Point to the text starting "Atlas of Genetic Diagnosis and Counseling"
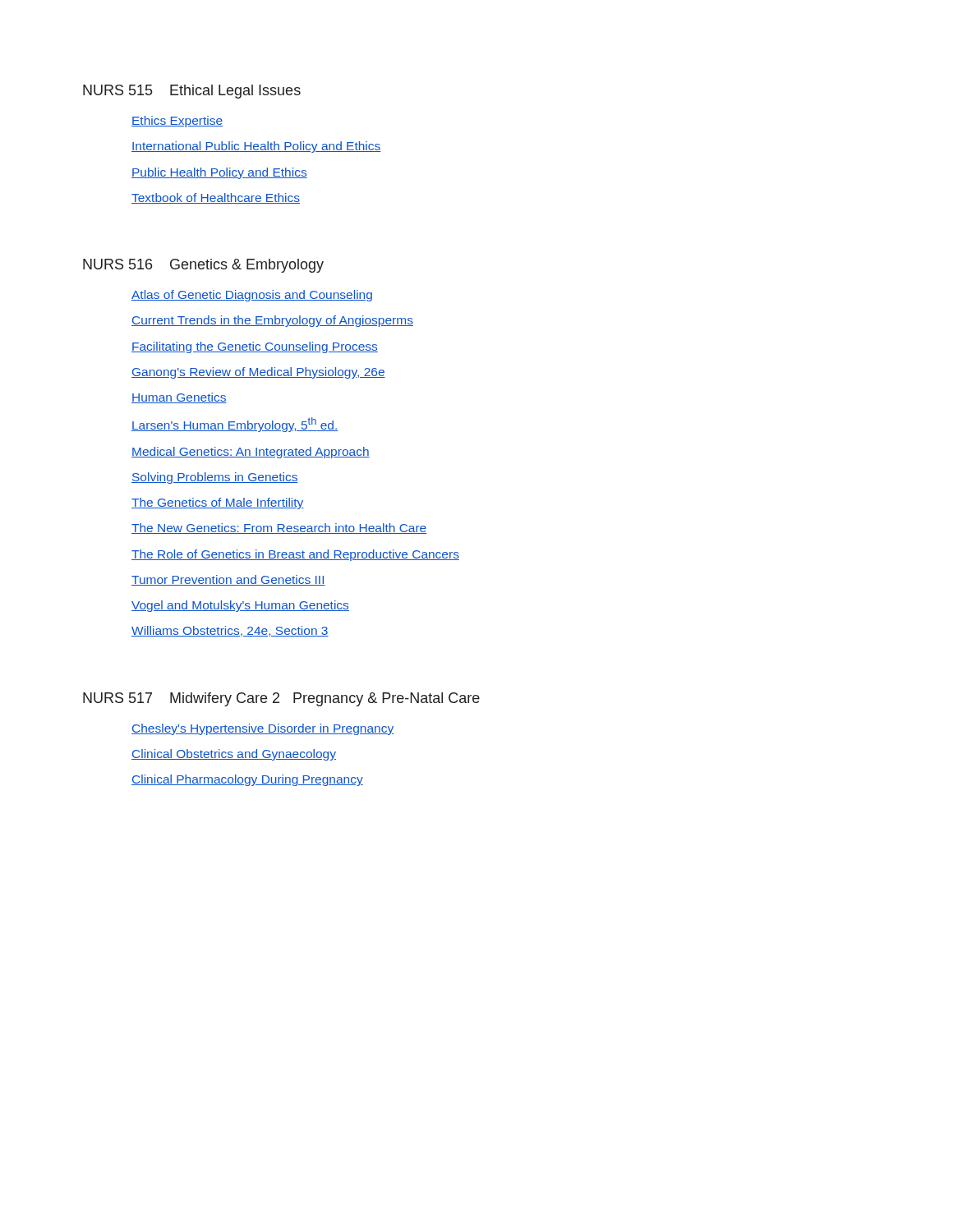The width and height of the screenshot is (953, 1232). click(x=252, y=294)
